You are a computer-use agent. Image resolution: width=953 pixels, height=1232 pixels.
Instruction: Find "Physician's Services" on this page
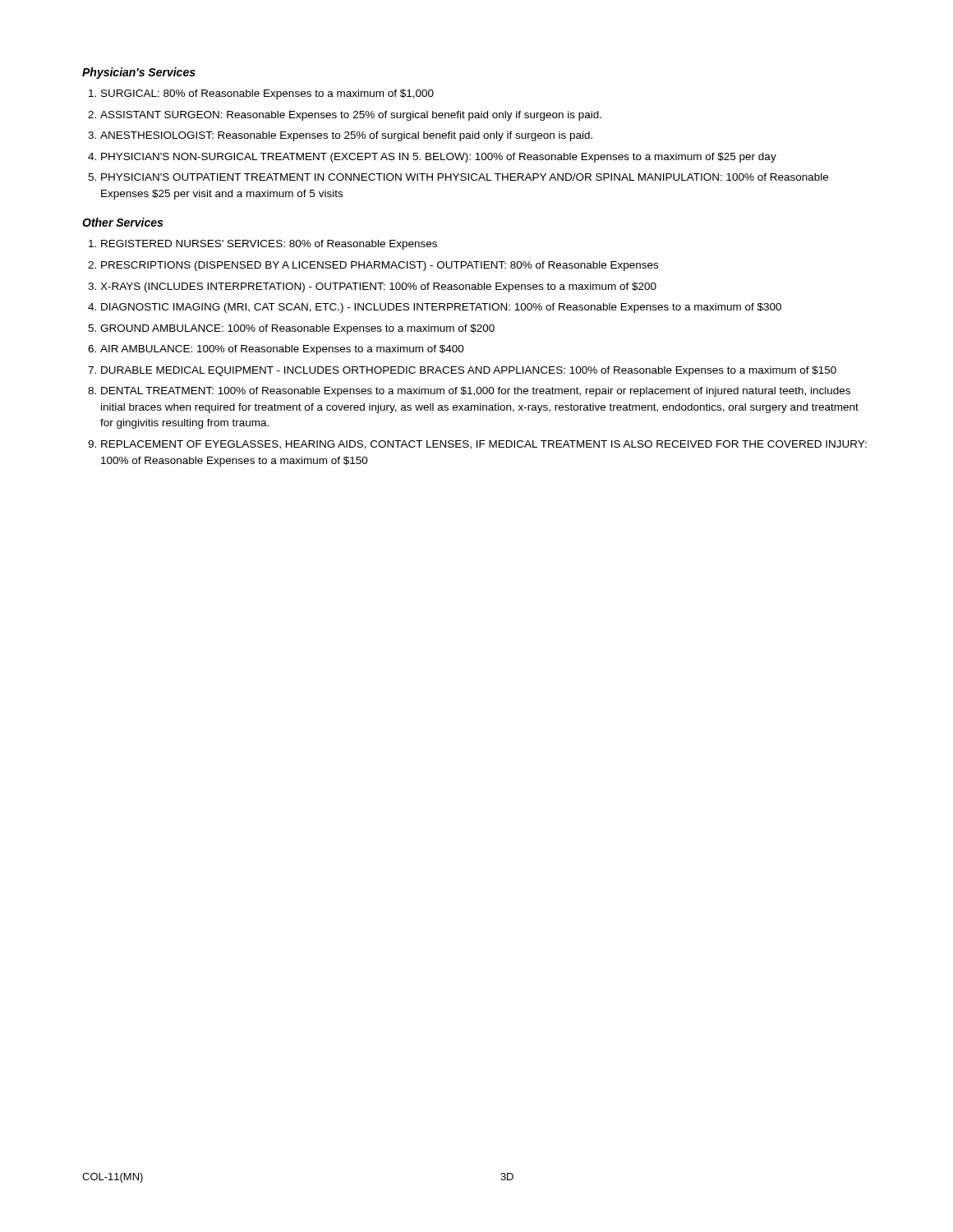click(x=139, y=72)
